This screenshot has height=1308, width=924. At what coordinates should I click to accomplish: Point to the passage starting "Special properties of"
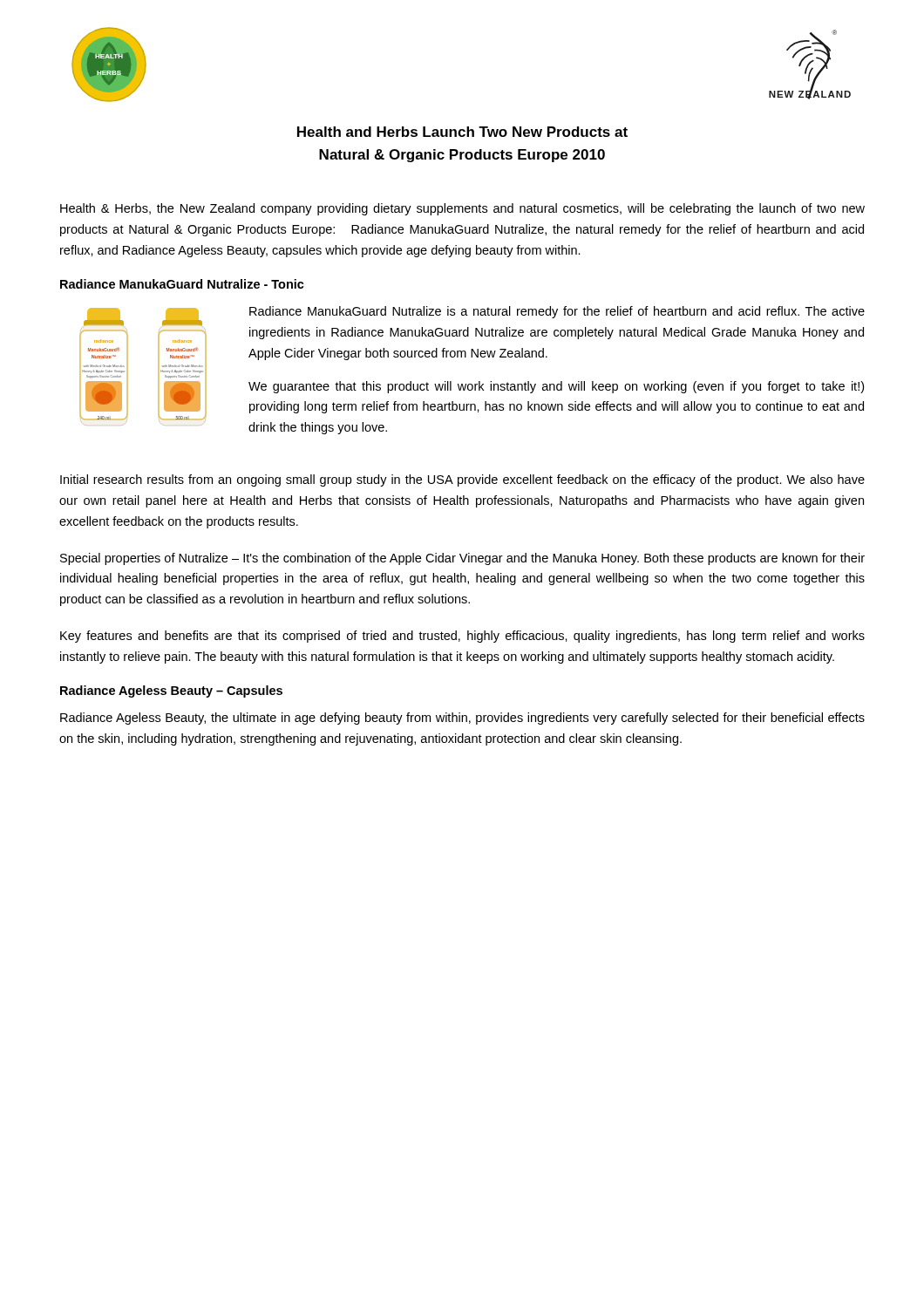click(462, 579)
